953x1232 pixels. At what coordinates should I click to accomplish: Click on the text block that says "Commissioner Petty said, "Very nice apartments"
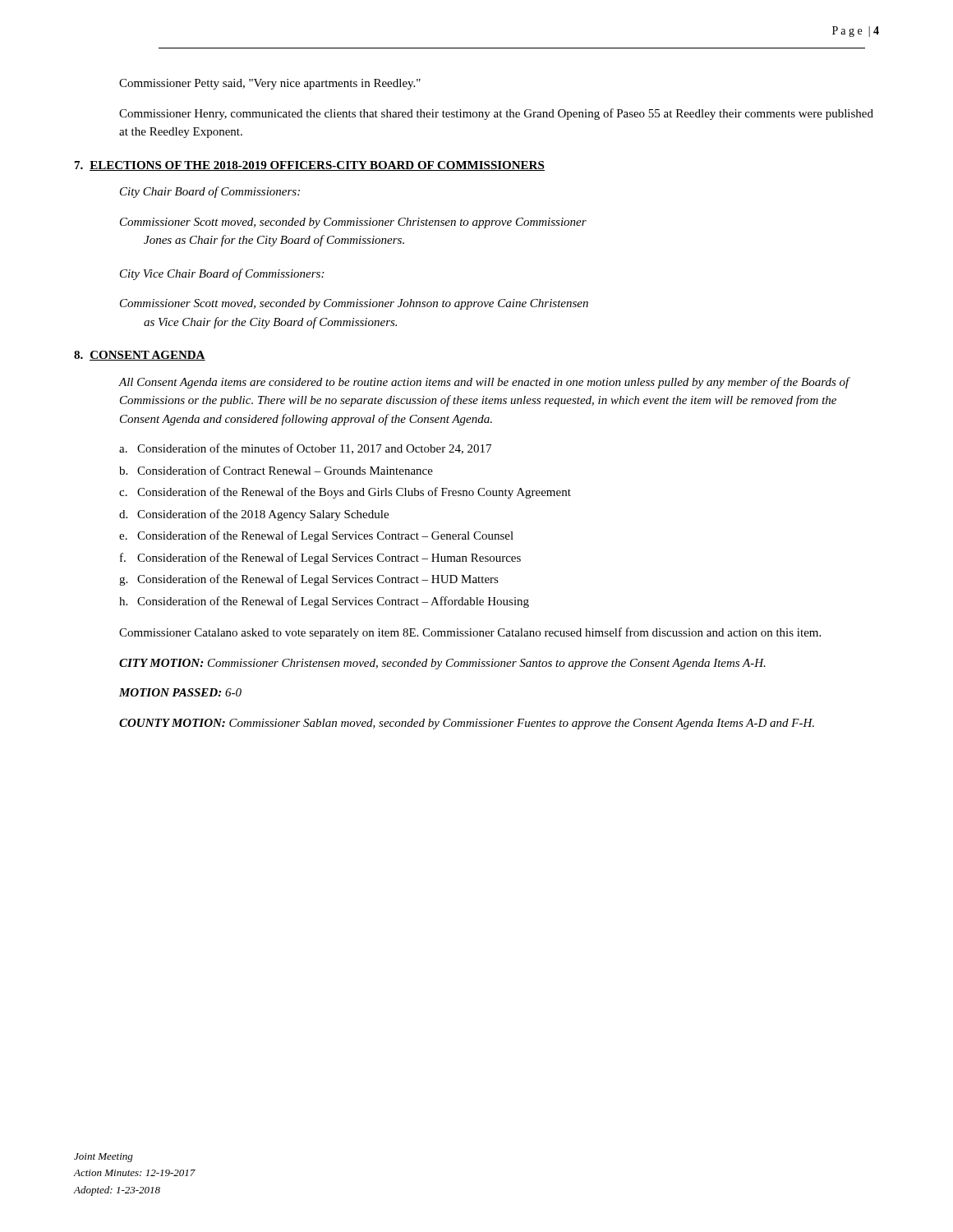point(270,83)
